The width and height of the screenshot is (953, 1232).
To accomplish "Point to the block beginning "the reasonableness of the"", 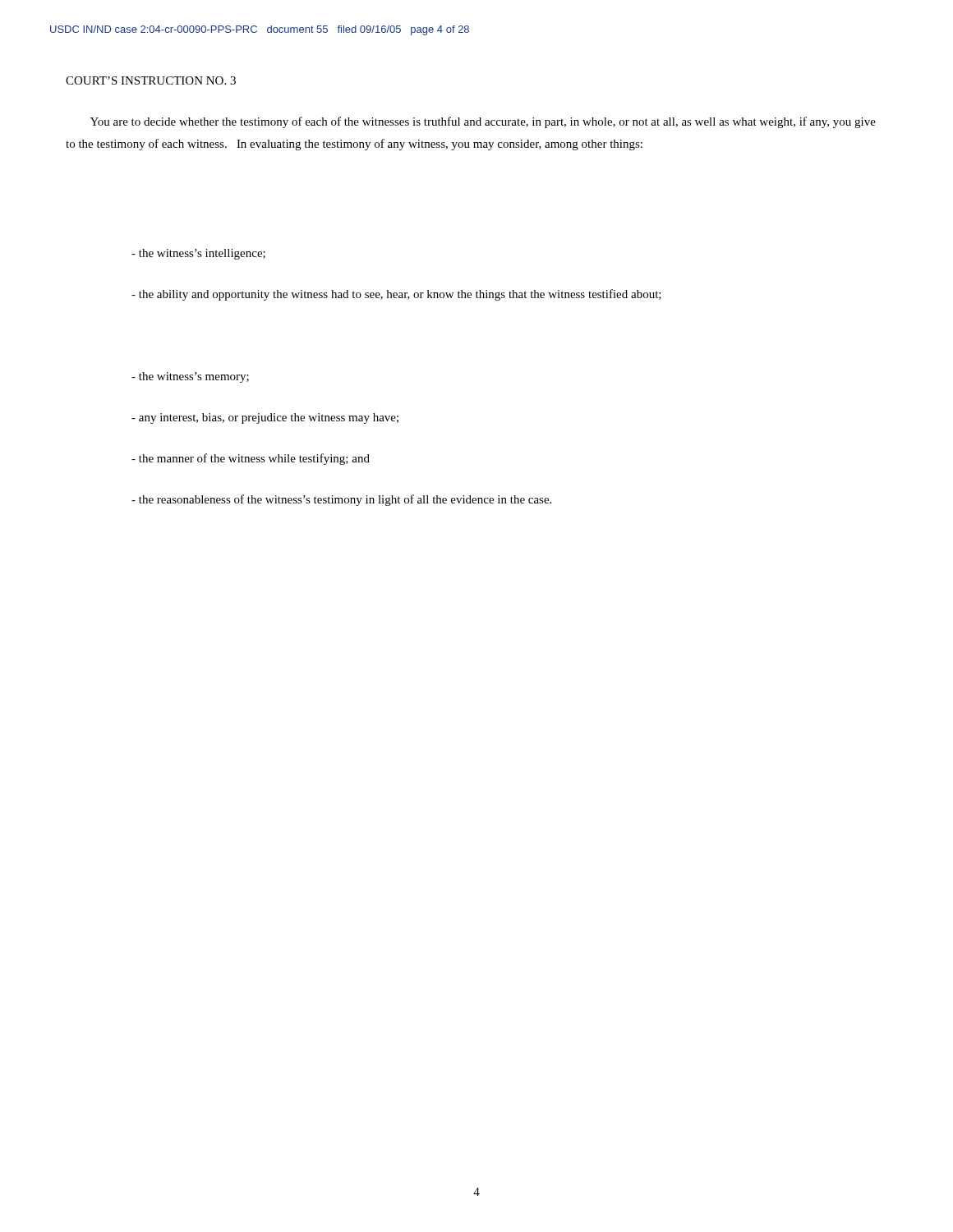I will (342, 499).
